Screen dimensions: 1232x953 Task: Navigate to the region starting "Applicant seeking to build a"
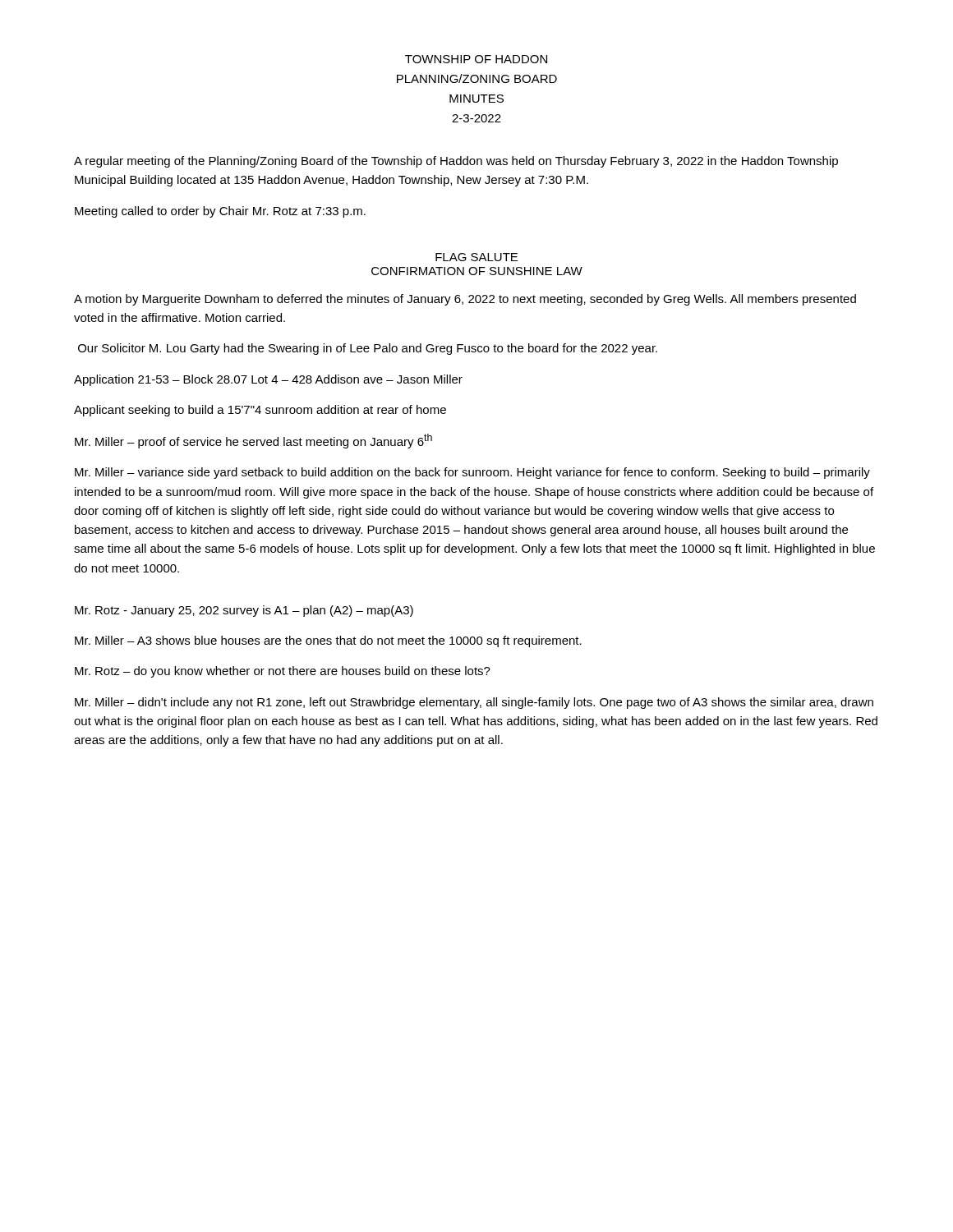(260, 409)
